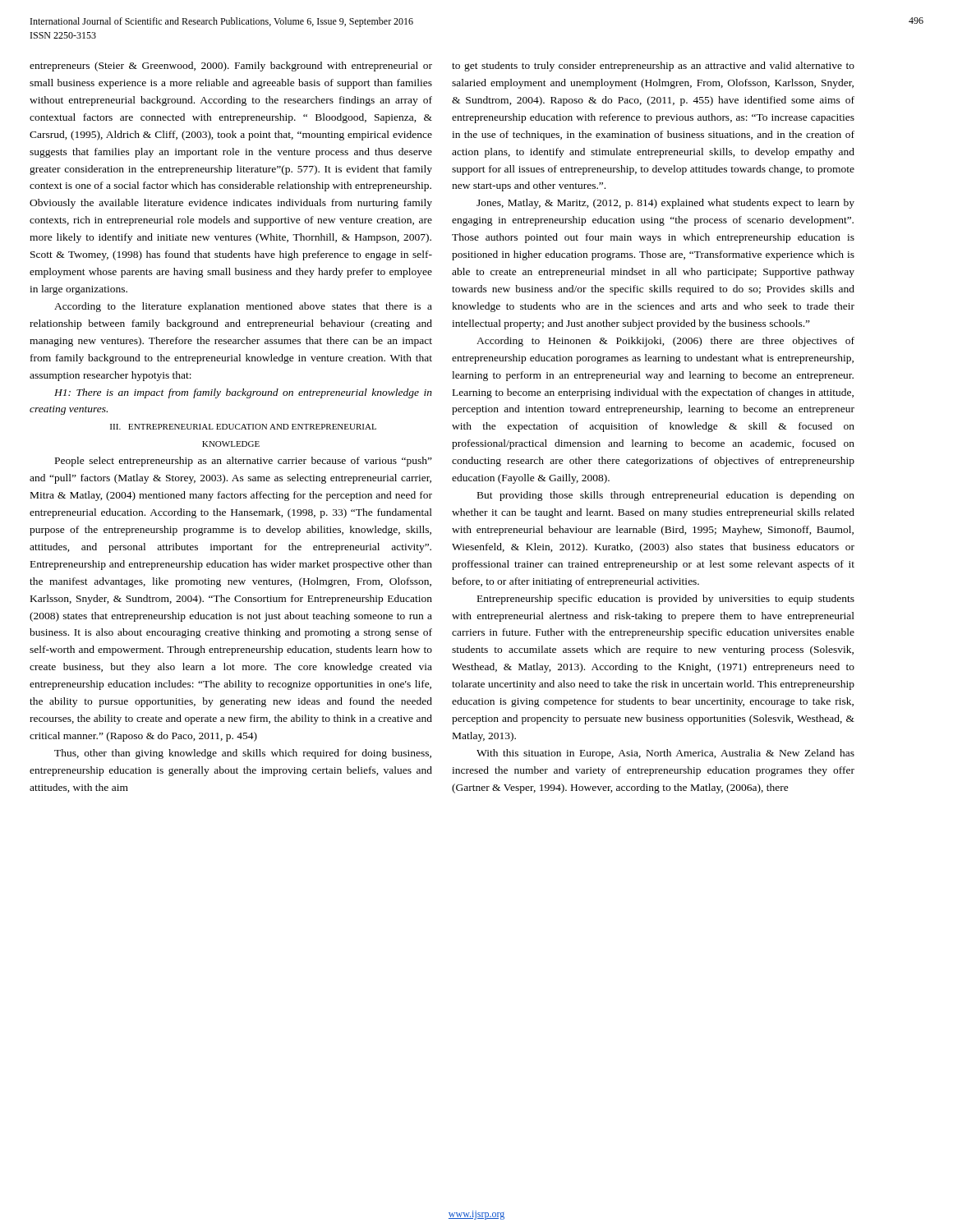Screen dimensions: 1232x953
Task: Click on the region starting "But providing those skills"
Action: tap(653, 539)
